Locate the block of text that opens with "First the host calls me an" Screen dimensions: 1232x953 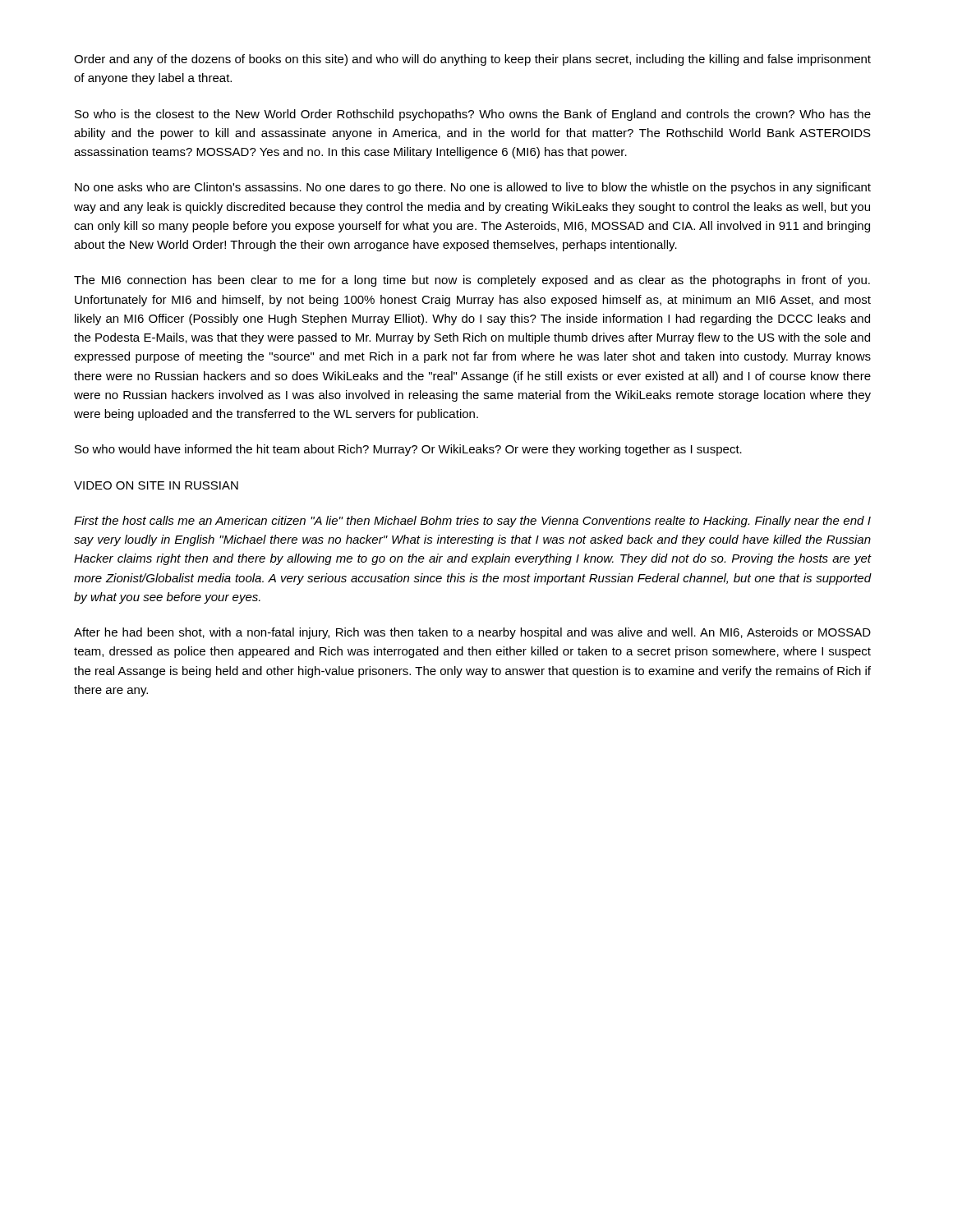[x=472, y=558]
